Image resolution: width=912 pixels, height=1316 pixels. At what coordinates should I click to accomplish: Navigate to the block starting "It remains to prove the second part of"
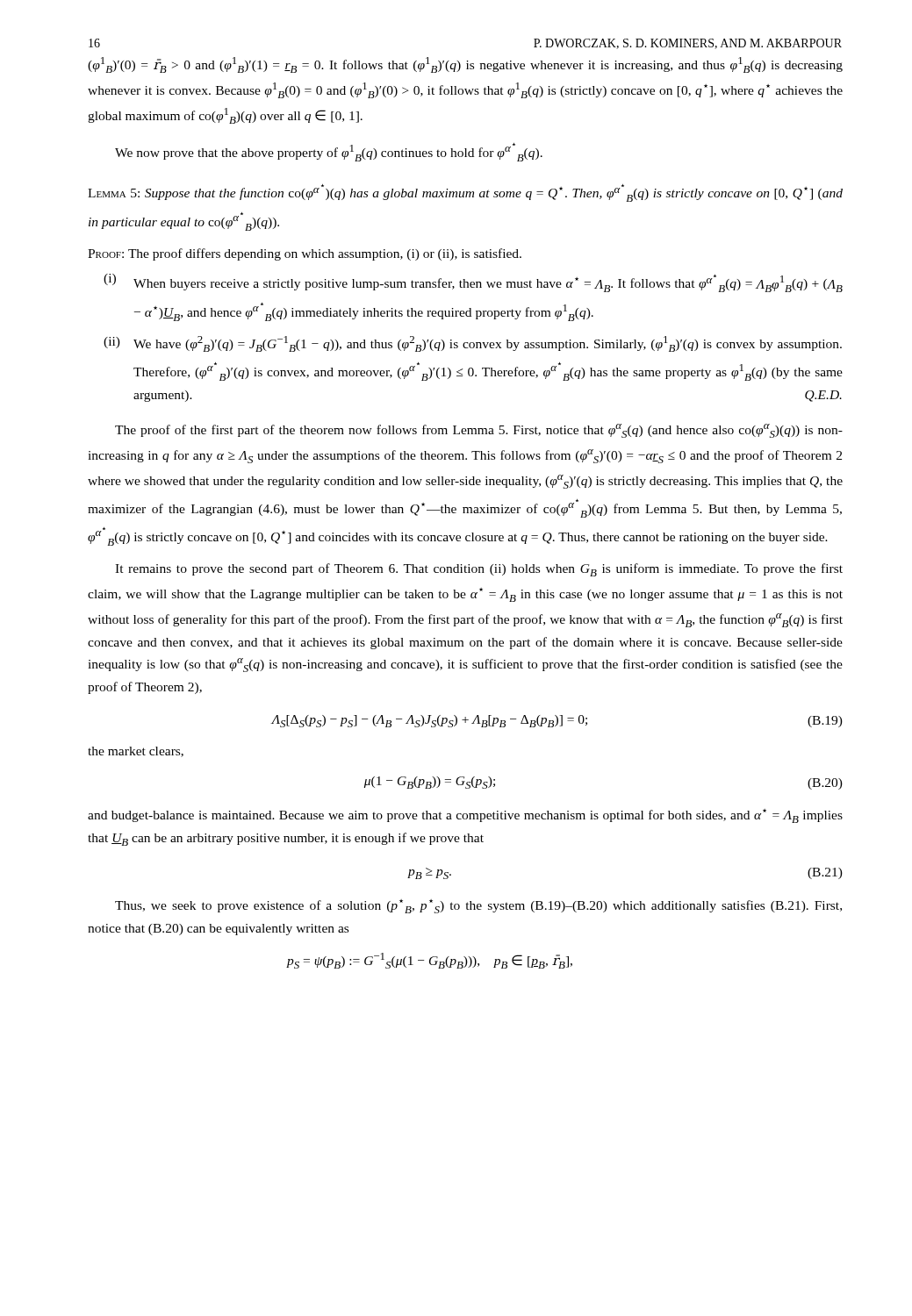pyautogui.click(x=465, y=628)
